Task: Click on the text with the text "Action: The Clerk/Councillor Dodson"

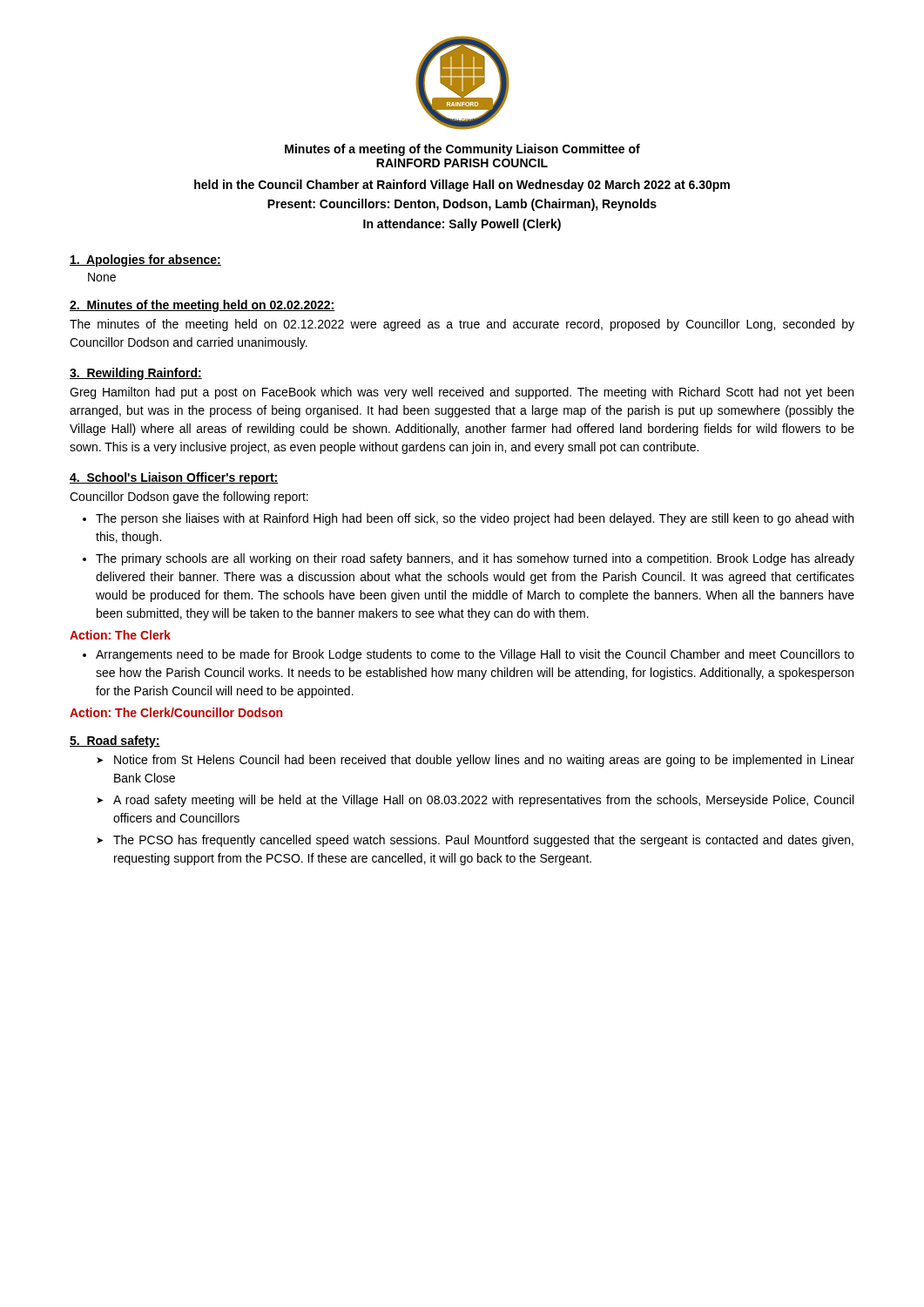Action: coord(176,713)
